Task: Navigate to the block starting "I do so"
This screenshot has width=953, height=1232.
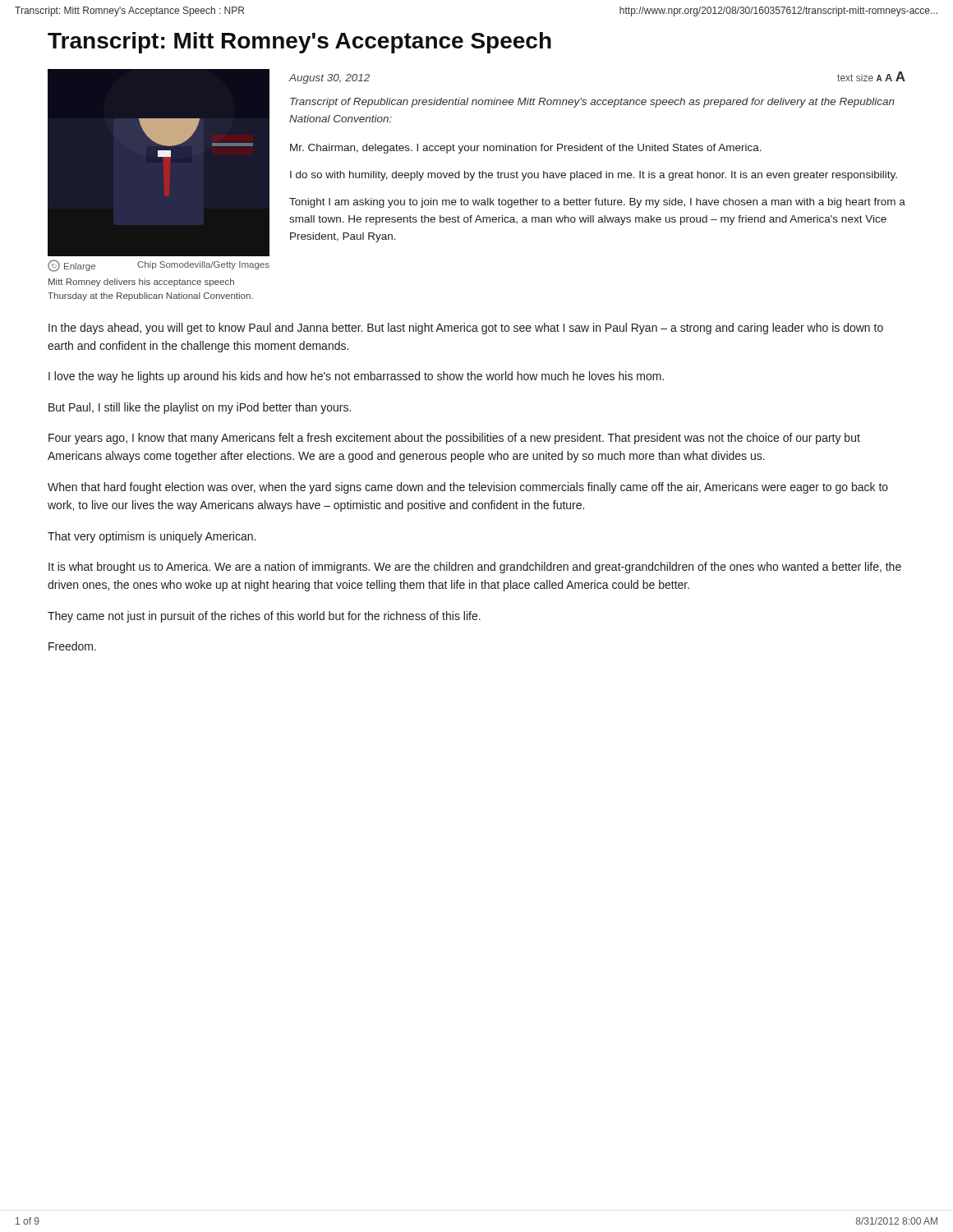Action: click(593, 174)
